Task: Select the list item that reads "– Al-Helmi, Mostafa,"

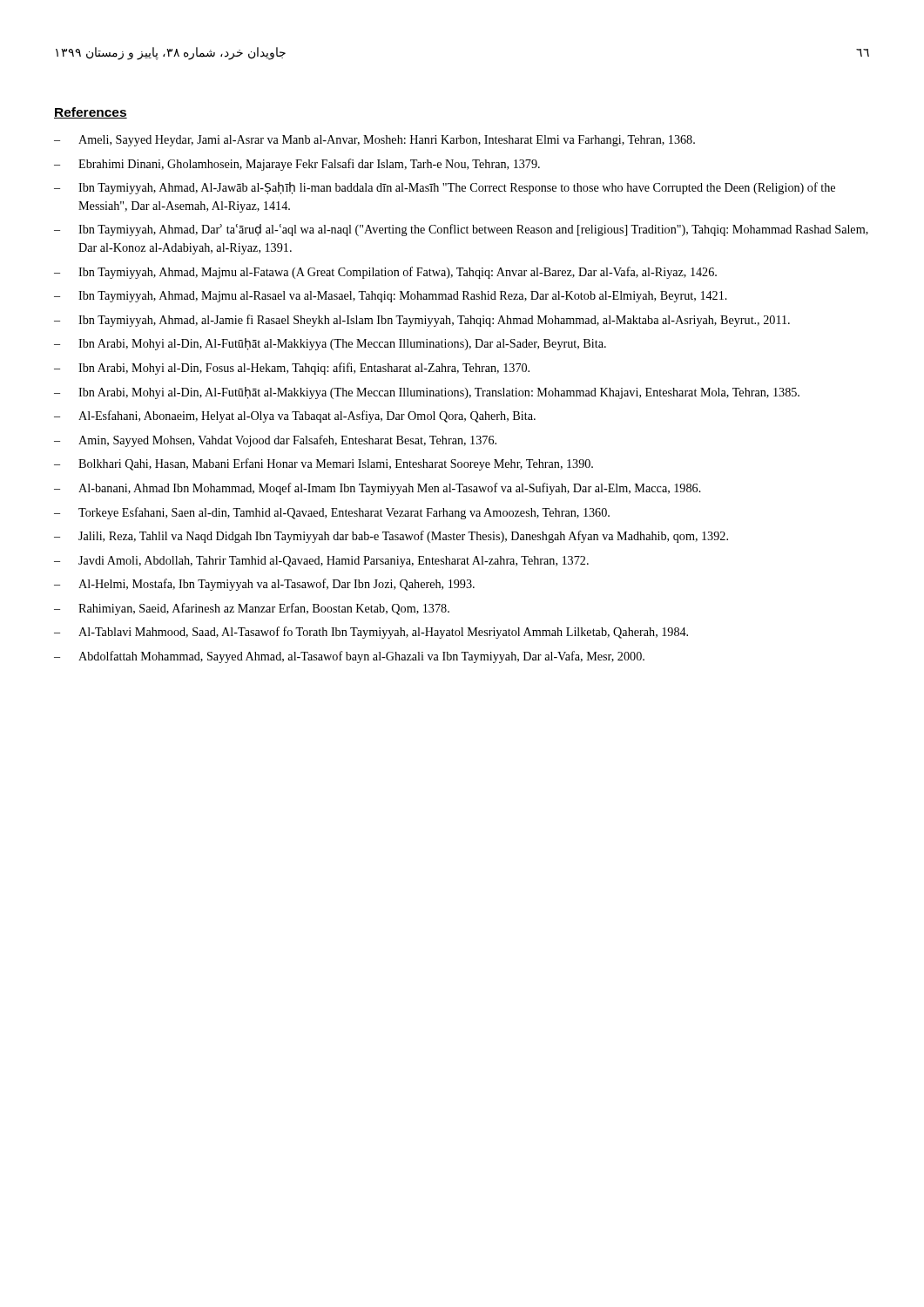Action: pos(462,584)
